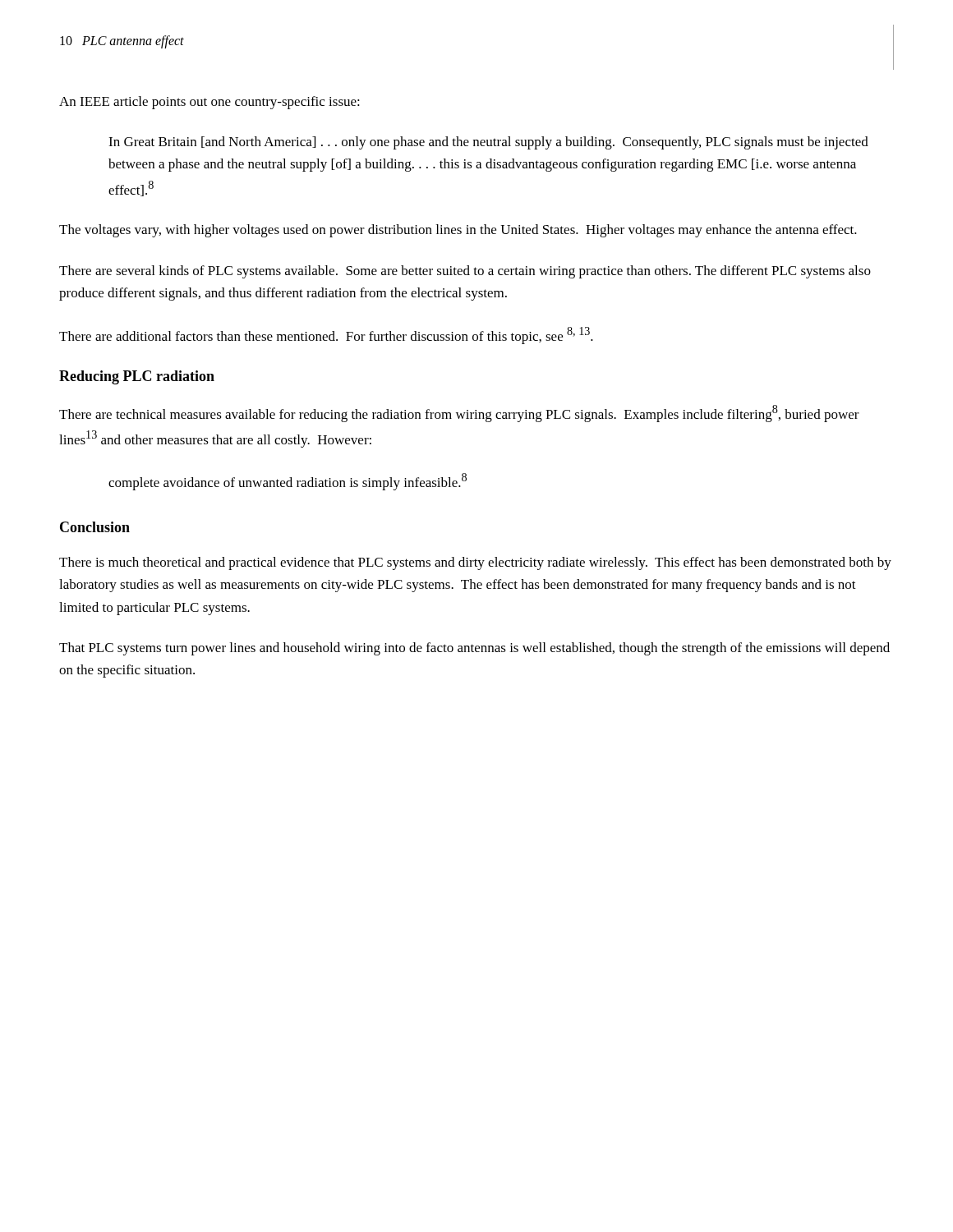Locate the text block starting "The voltages vary, with higher voltages used"
Image resolution: width=953 pixels, height=1232 pixels.
tap(458, 230)
